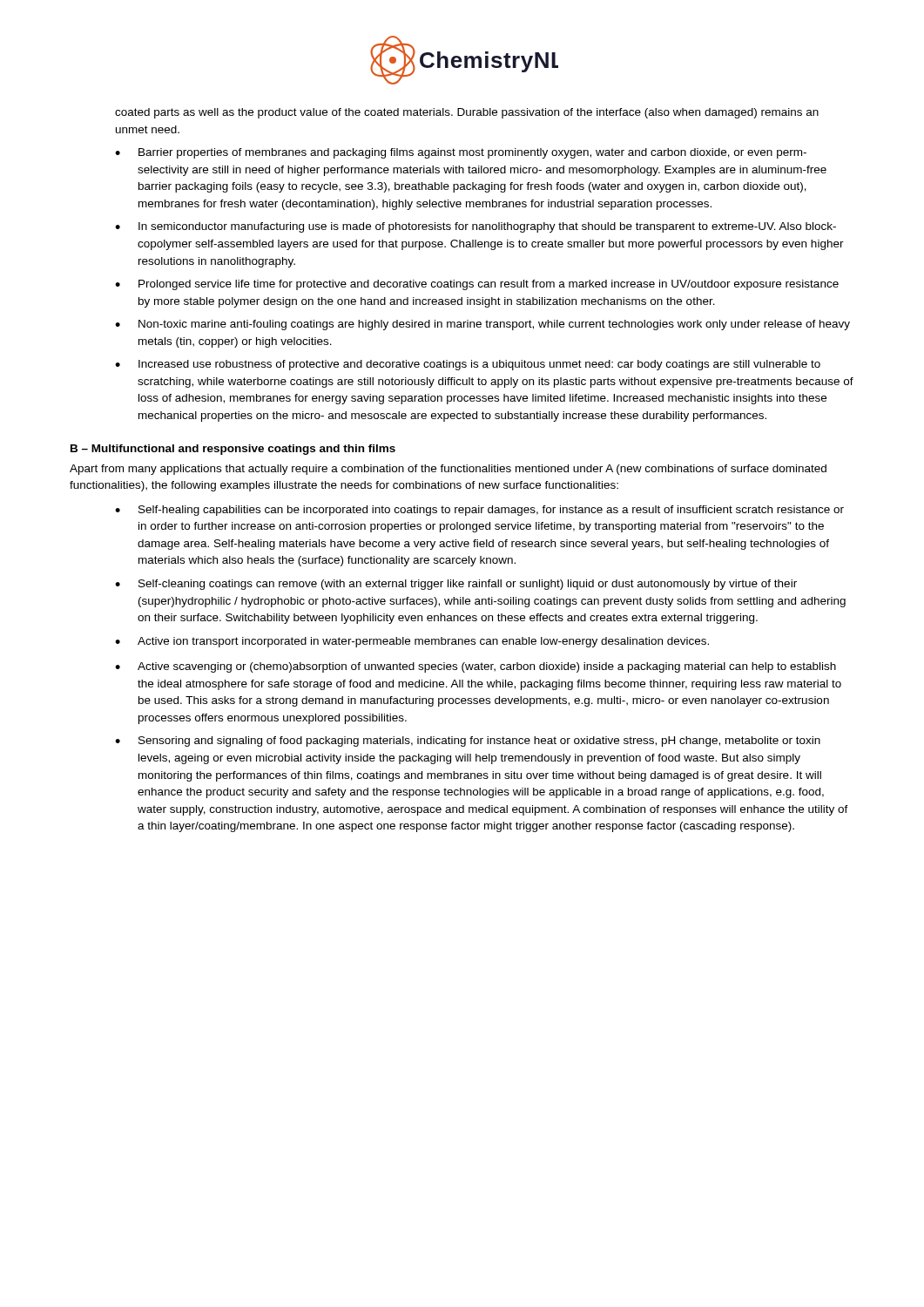Find the list item containing "• In semiconductor manufacturing"

click(x=485, y=244)
